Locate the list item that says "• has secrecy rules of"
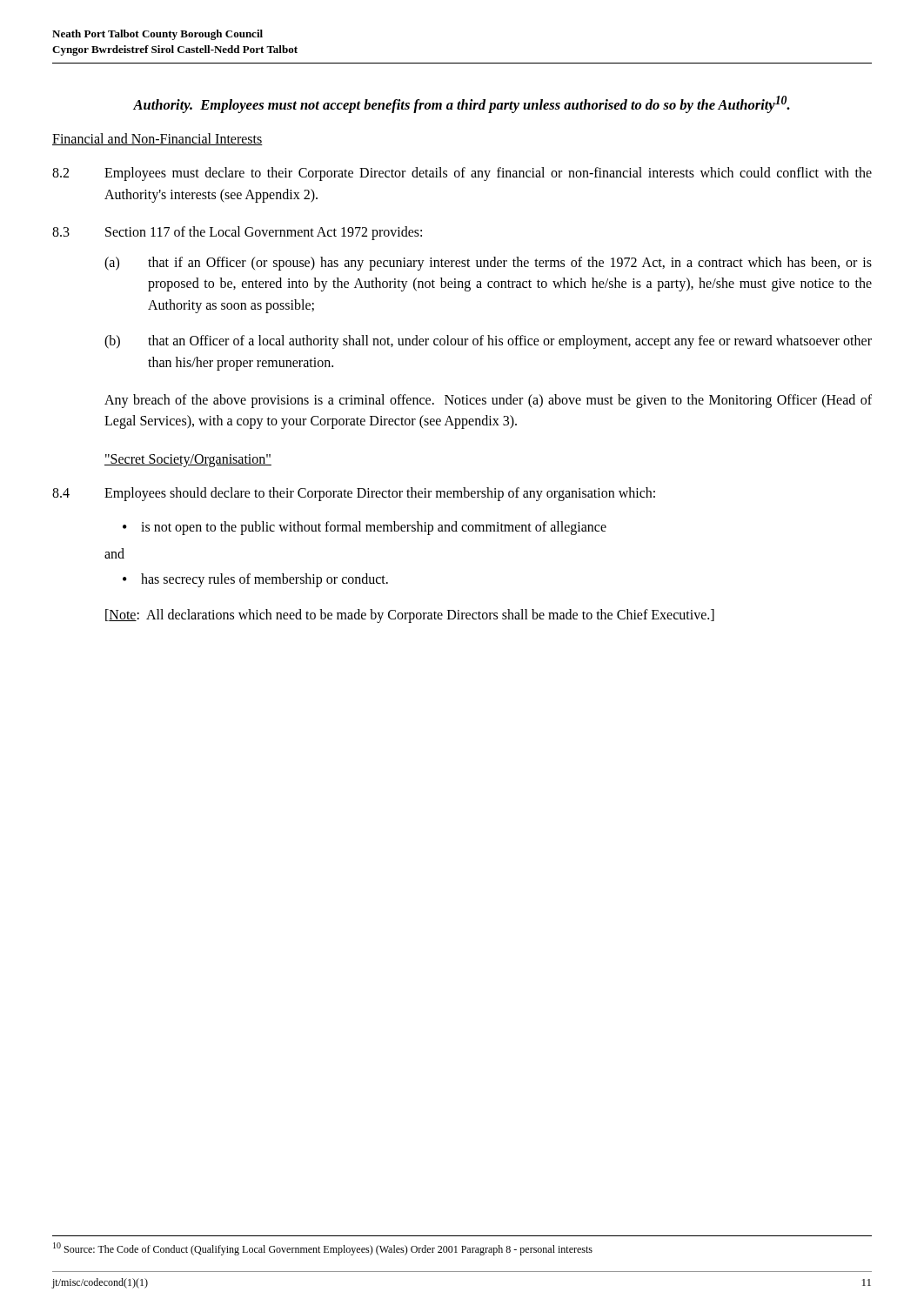The width and height of the screenshot is (924, 1305). [255, 580]
